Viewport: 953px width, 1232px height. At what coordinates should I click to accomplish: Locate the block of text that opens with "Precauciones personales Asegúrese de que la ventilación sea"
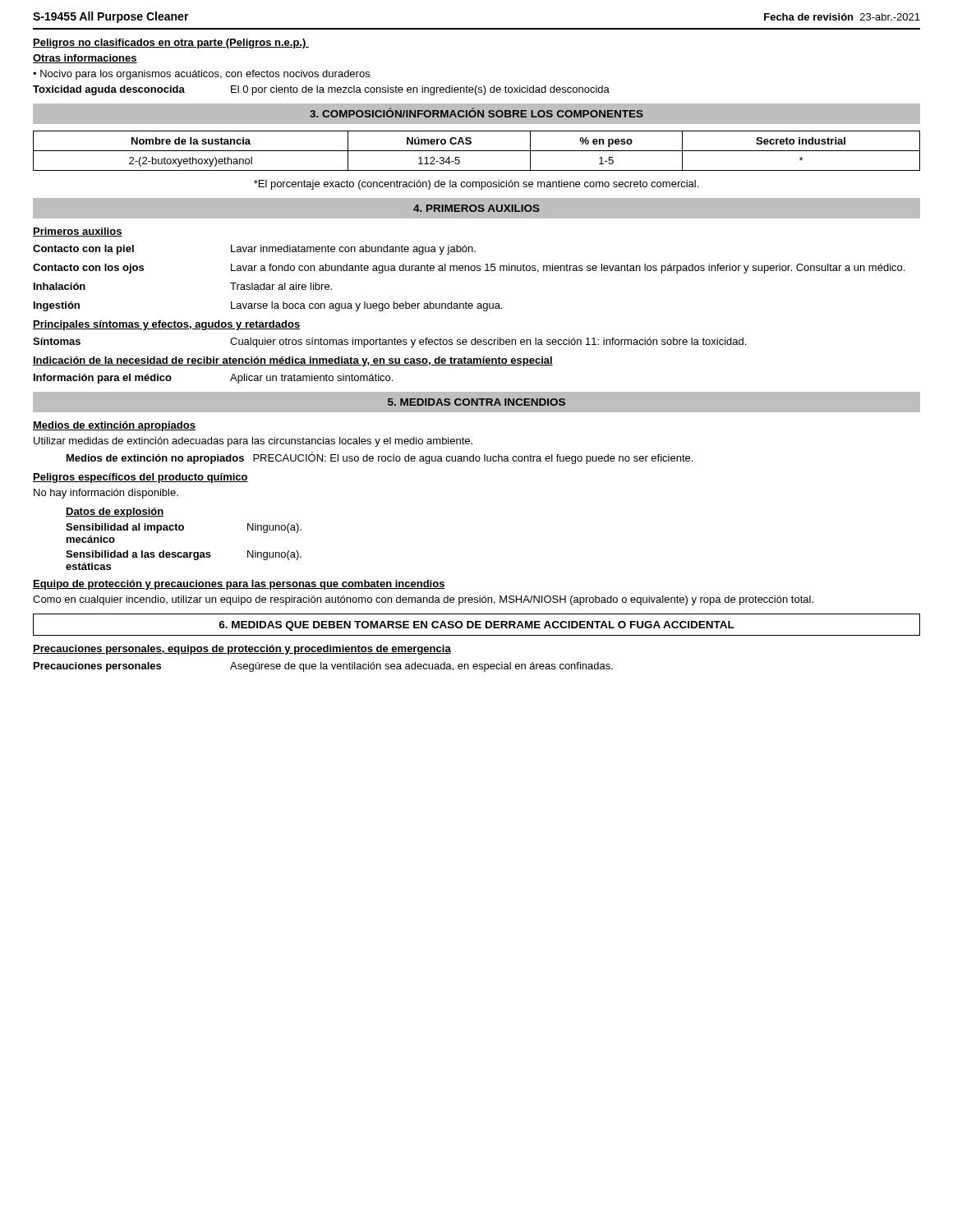476,666
